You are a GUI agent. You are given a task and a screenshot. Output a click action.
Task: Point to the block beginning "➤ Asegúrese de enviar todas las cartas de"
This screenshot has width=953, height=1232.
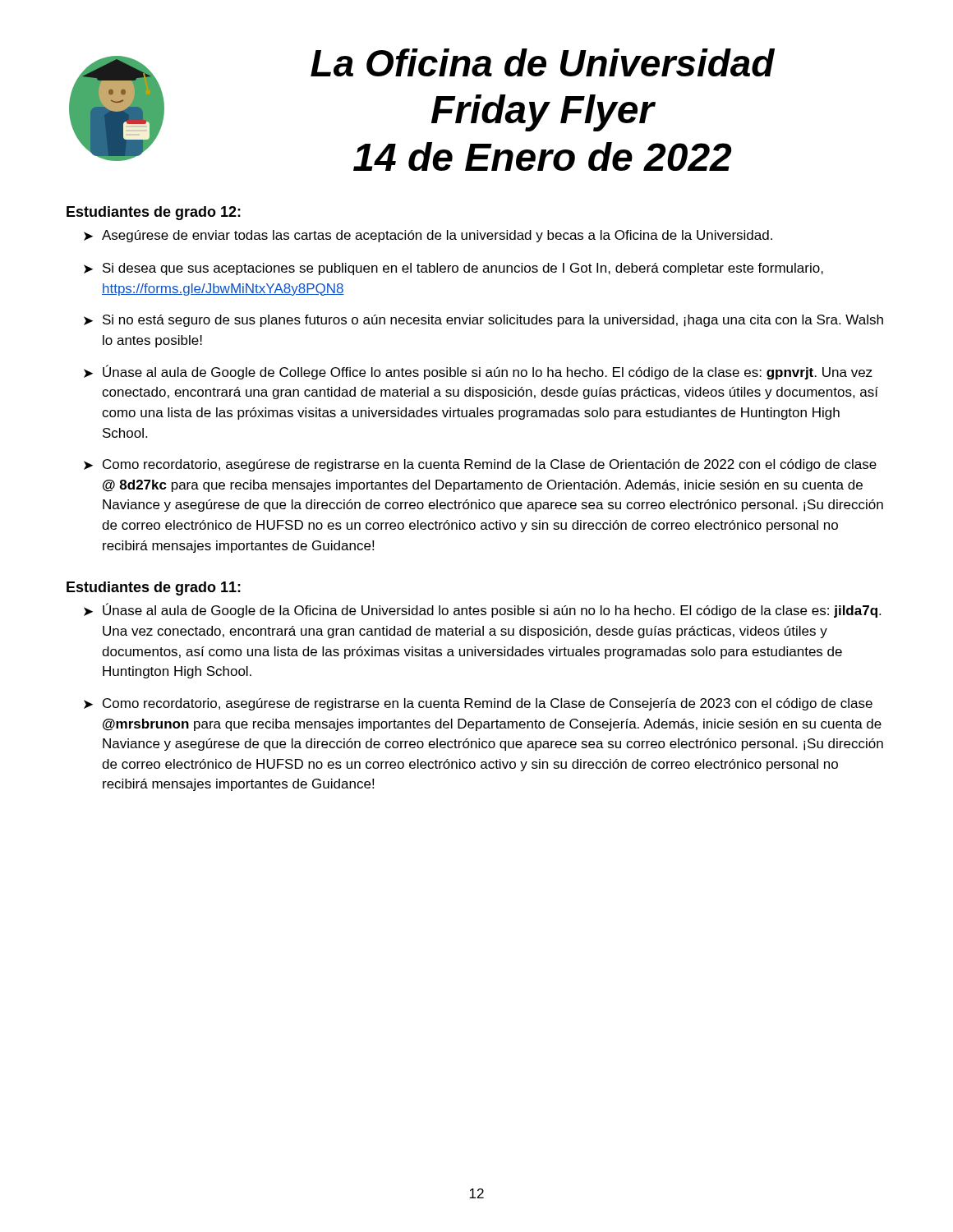[x=485, y=237]
